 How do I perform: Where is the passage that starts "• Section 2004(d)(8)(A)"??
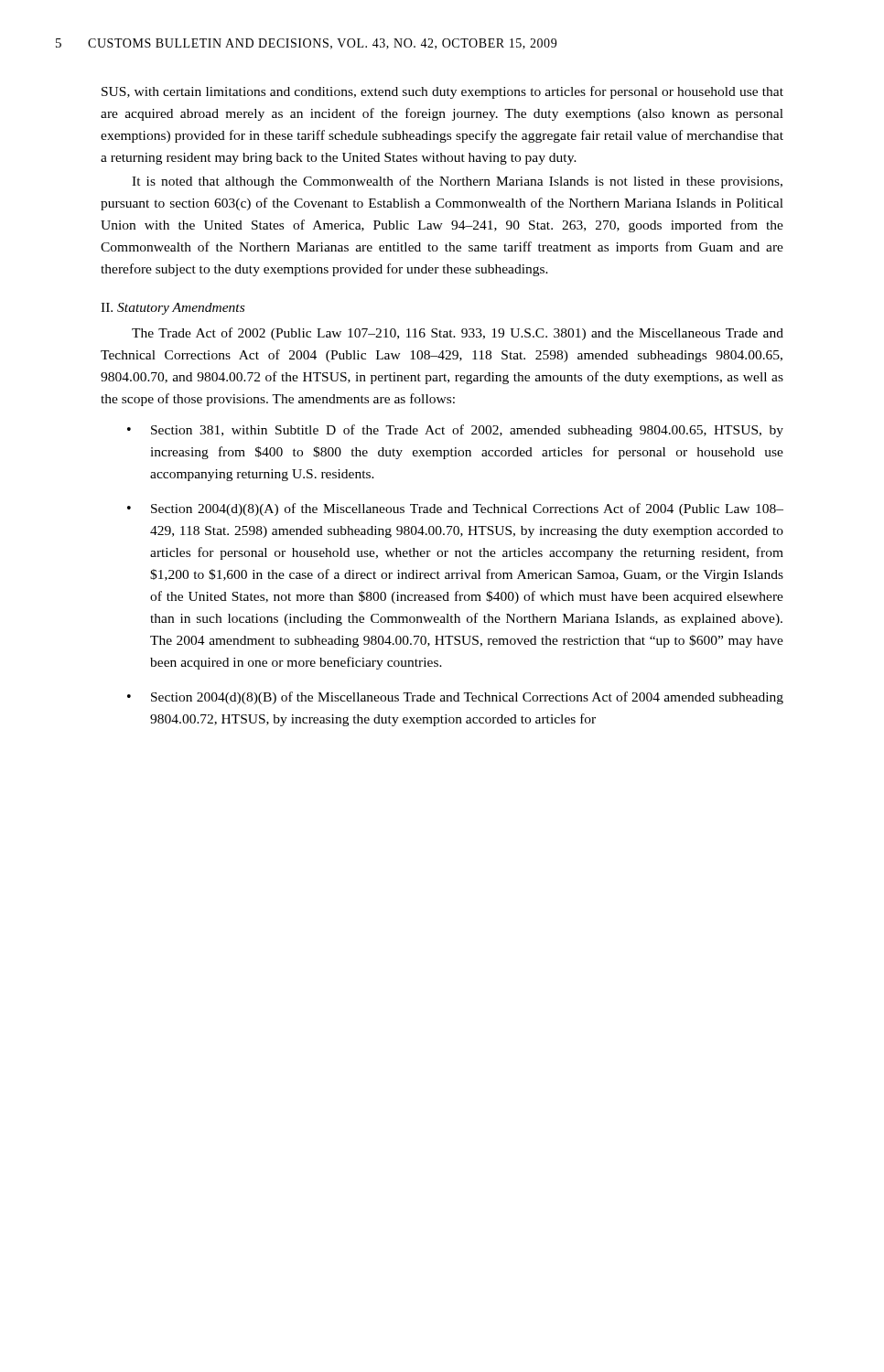coord(455,586)
